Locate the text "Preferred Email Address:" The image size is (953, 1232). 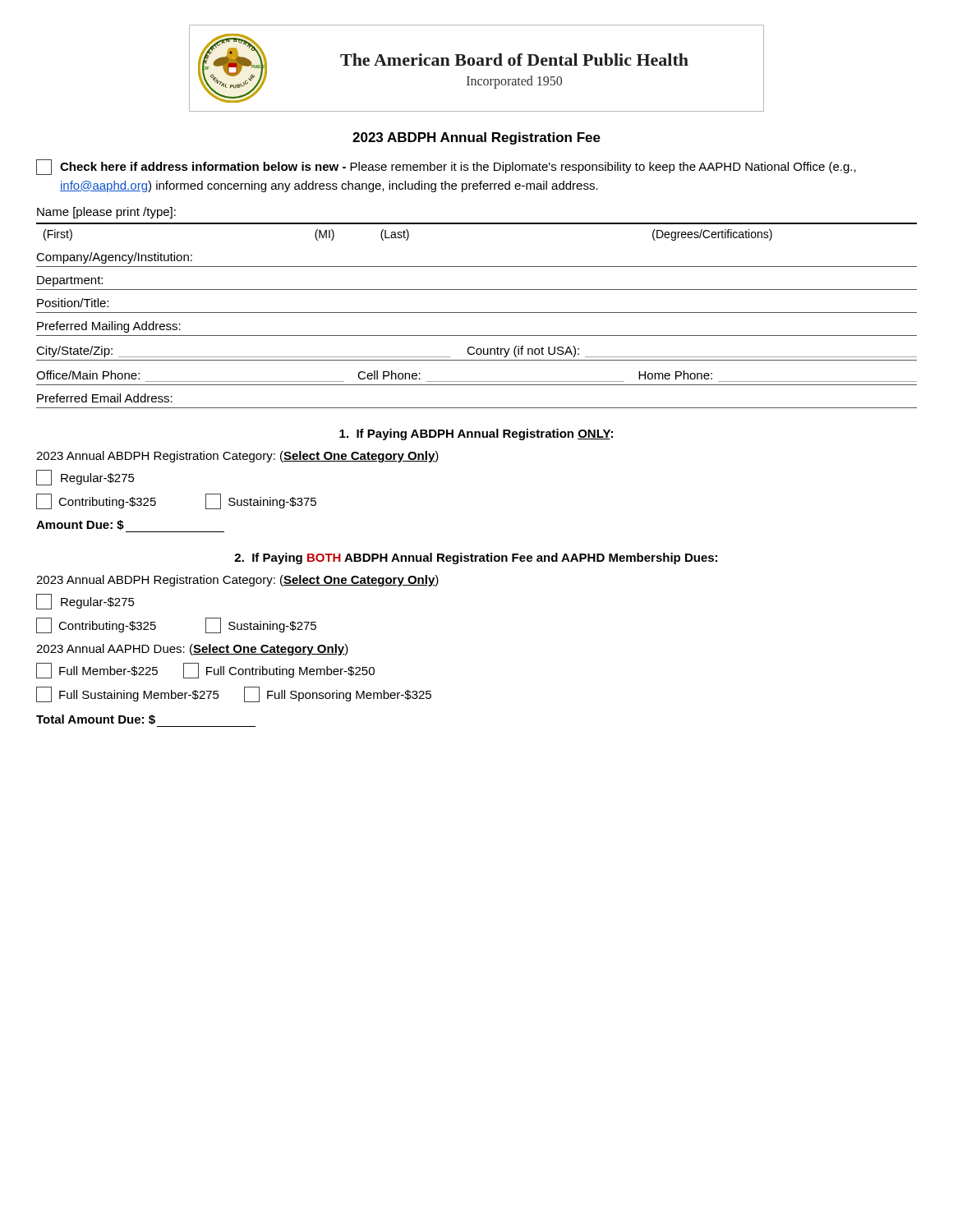pos(105,398)
